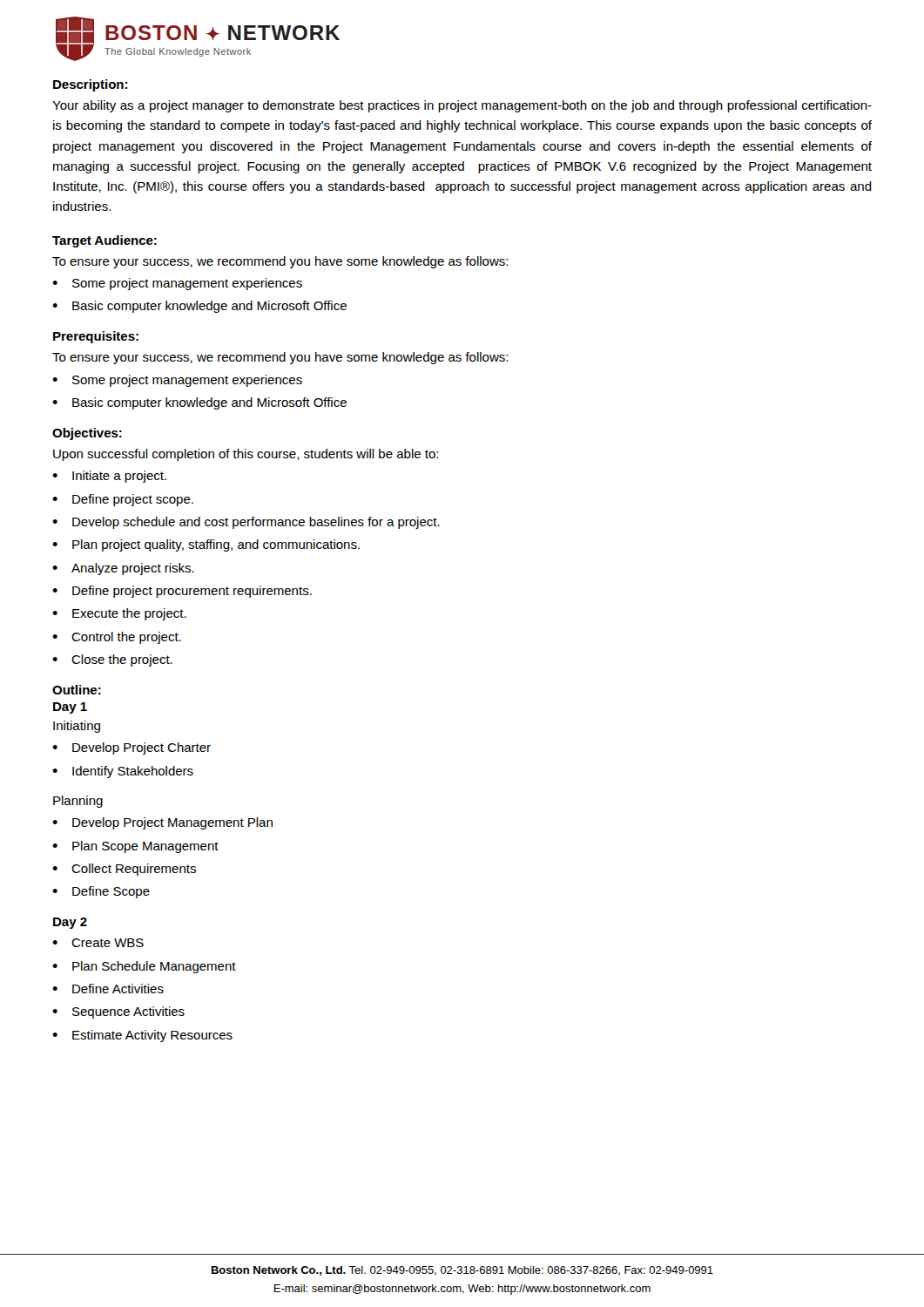
Task: Click on the list item containing "•Collect Requirements"
Action: (124, 869)
